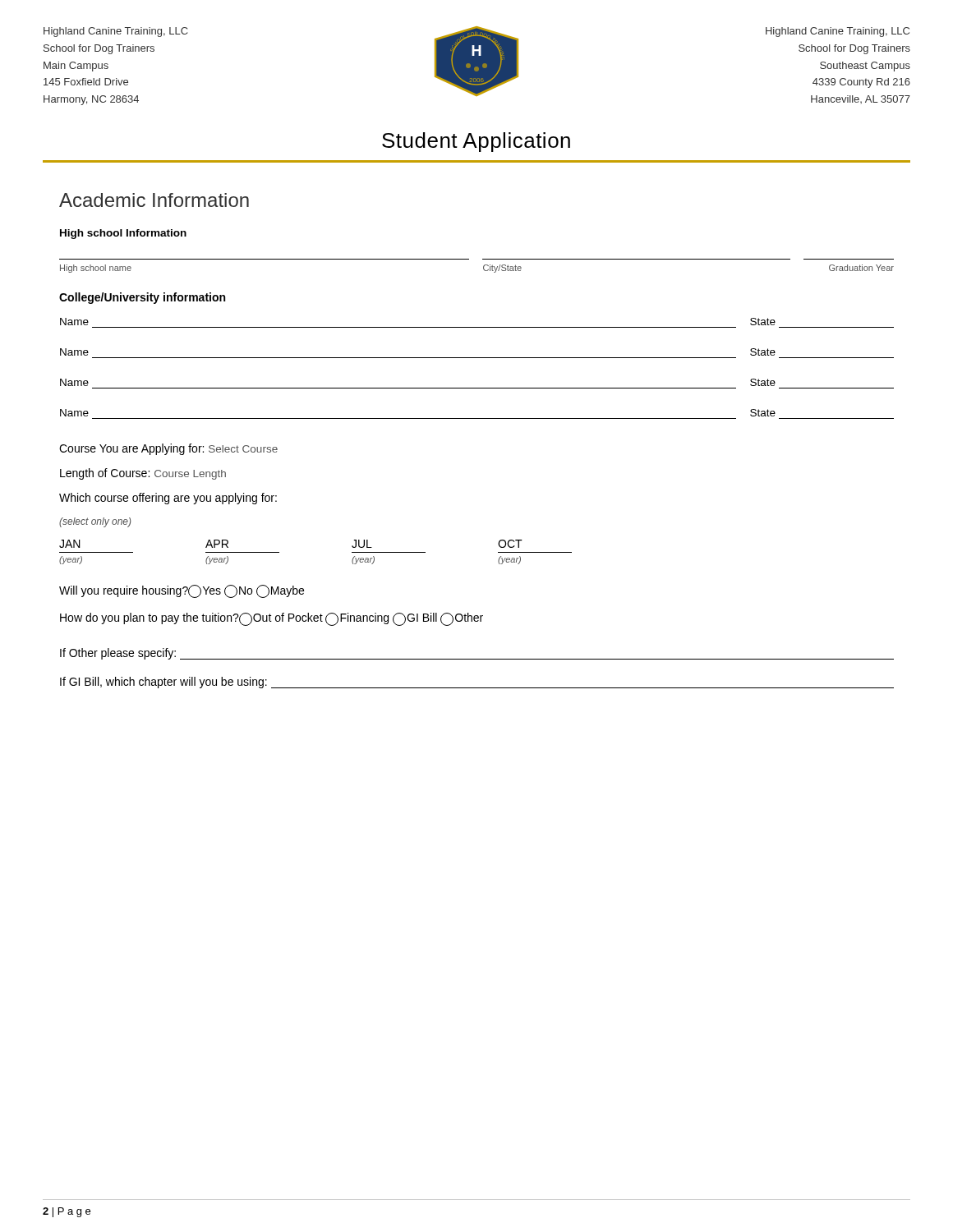The height and width of the screenshot is (1232, 953).
Task: Point to "Student Application"
Action: [x=476, y=140]
